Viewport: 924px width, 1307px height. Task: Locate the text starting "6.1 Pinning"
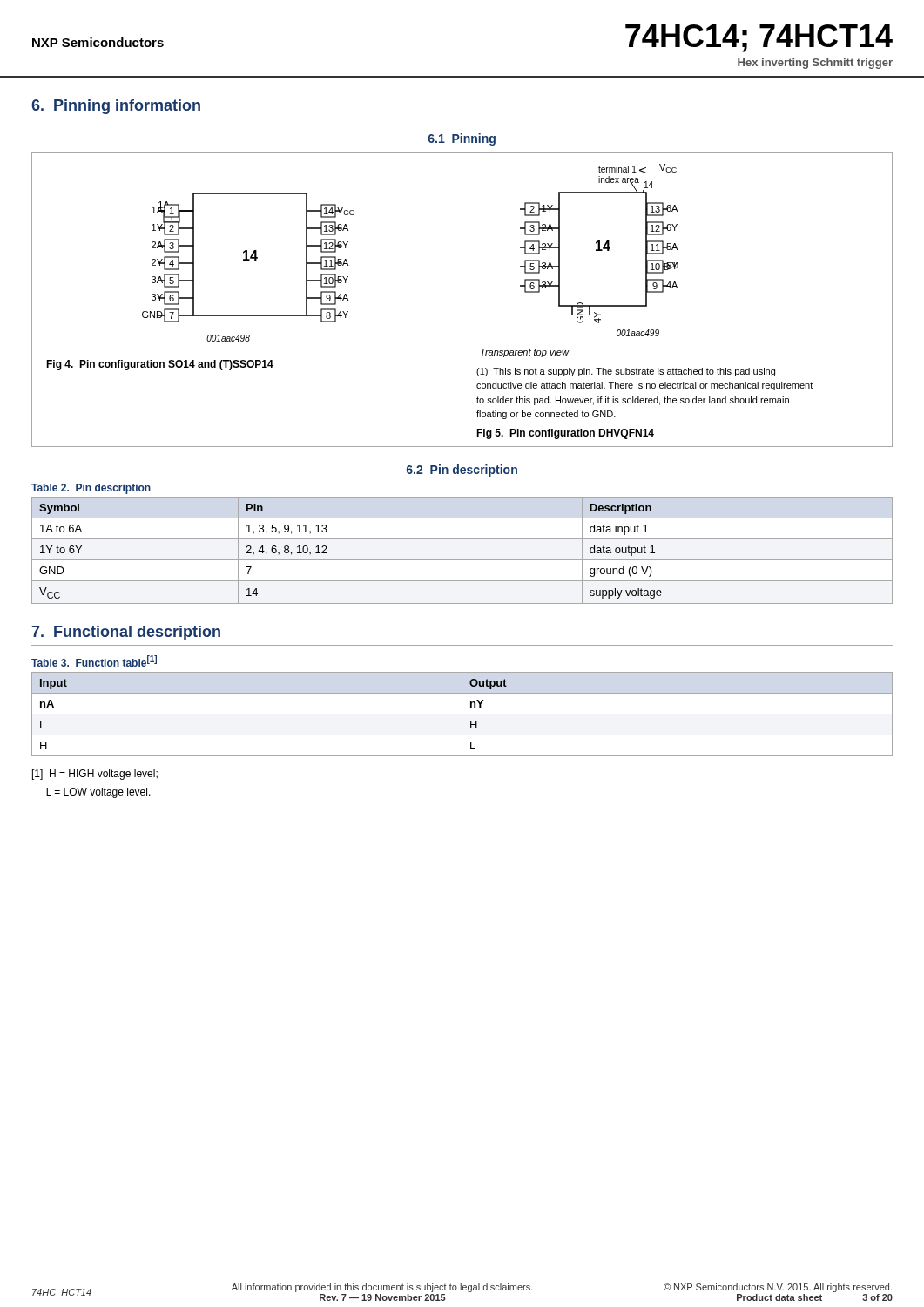(462, 138)
